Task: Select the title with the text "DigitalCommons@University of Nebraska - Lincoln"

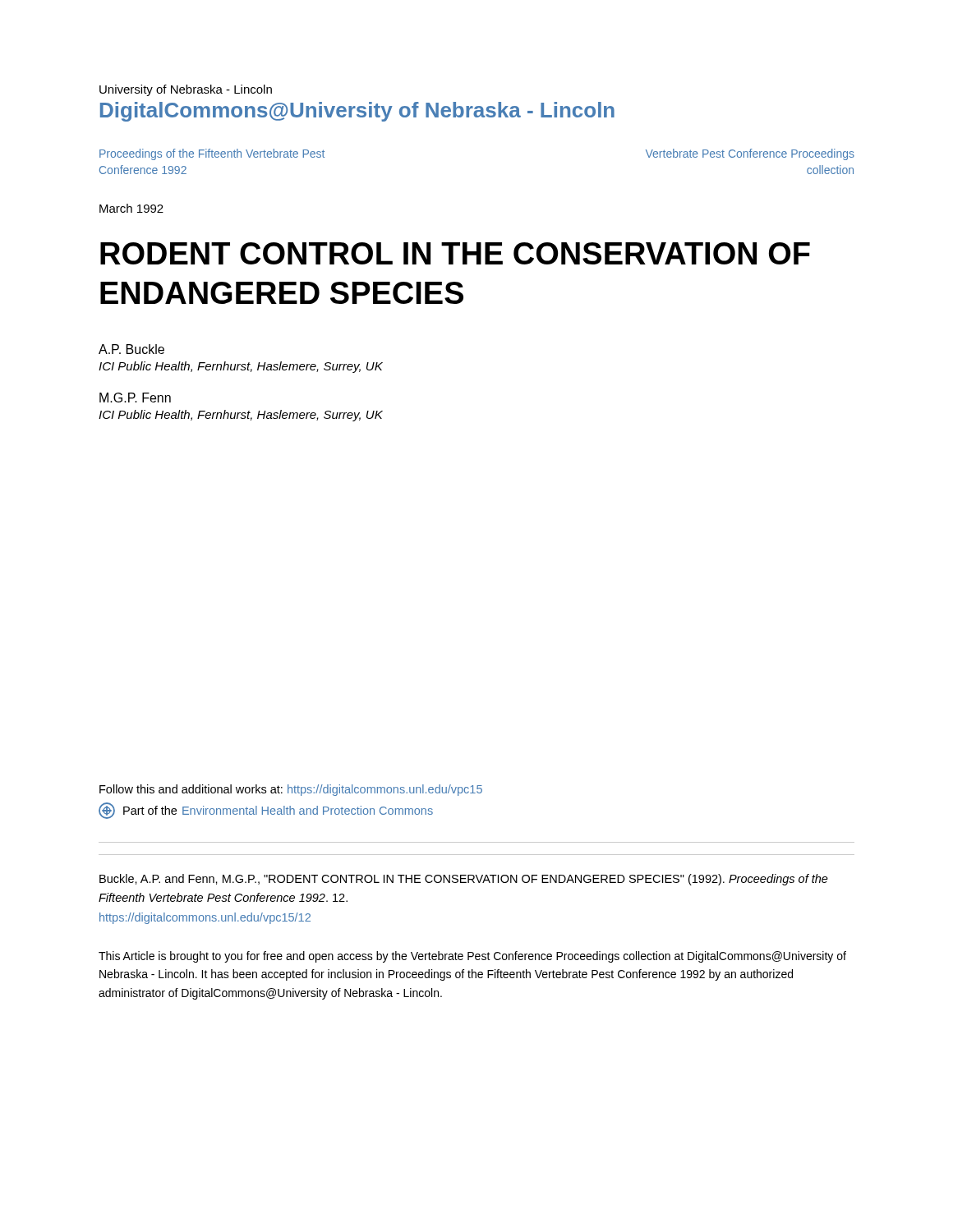Action: [476, 110]
